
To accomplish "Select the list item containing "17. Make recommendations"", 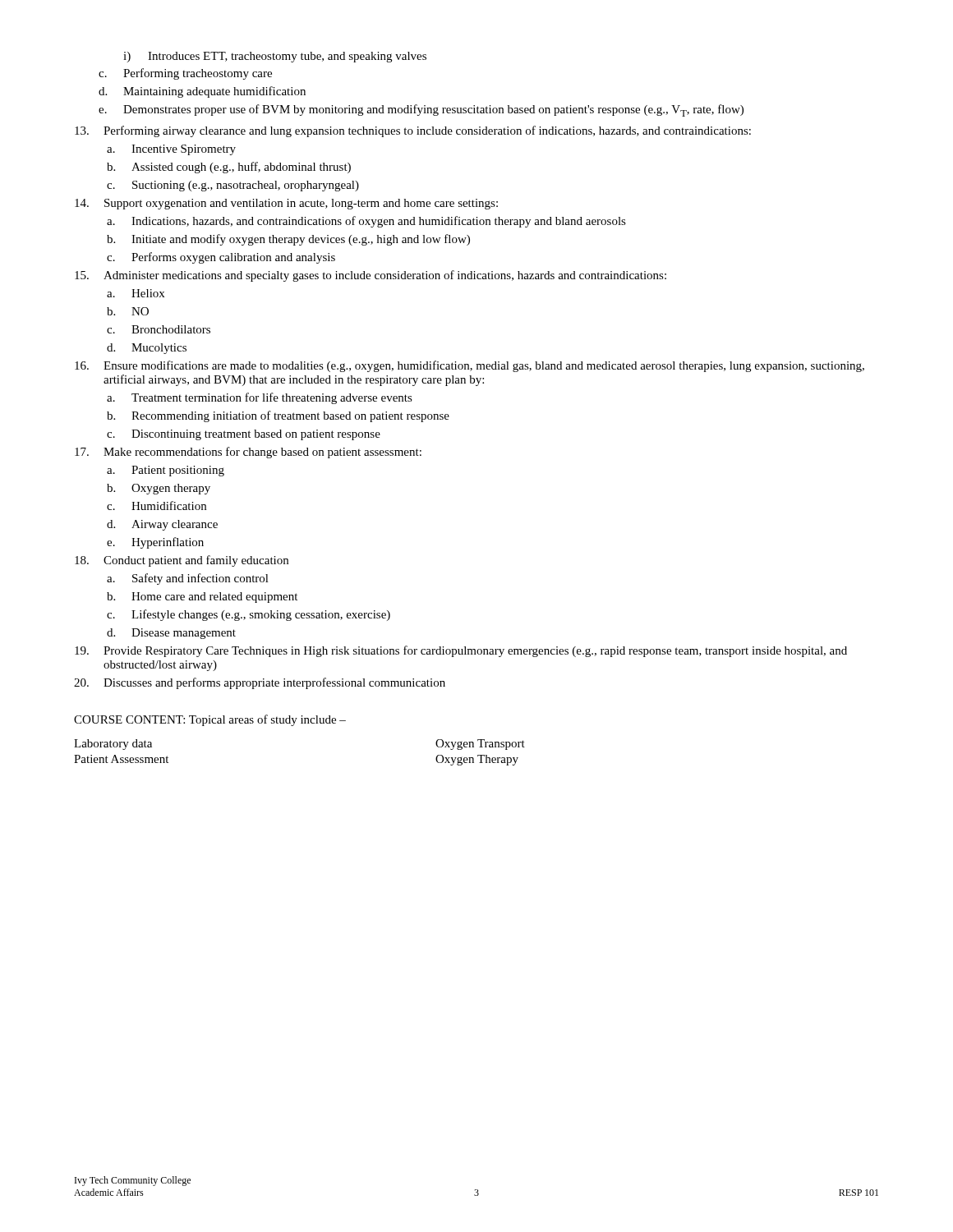I will coord(248,453).
